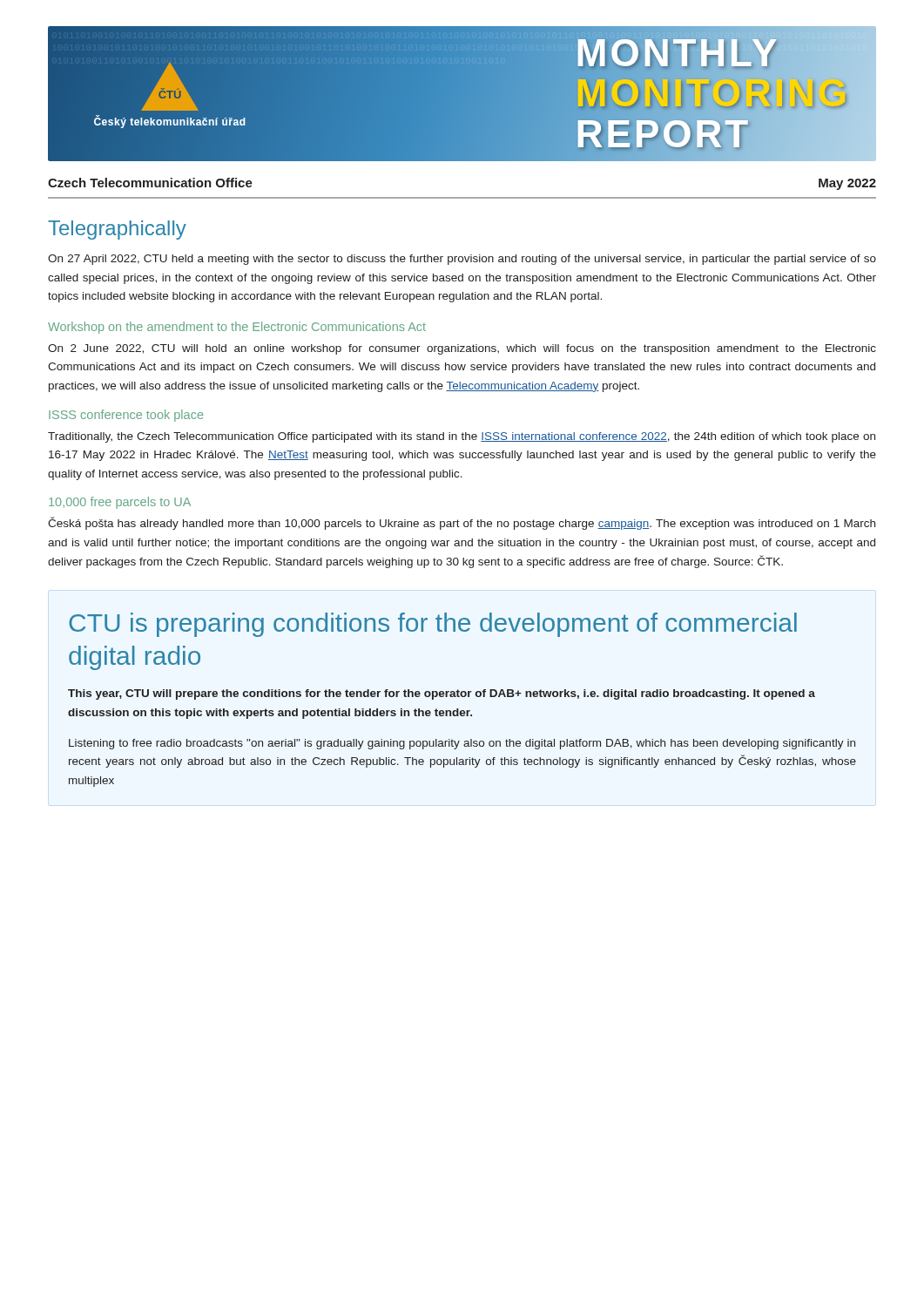
Task: Find the passage starting "Workshop on the amendment to"
Action: pyautogui.click(x=237, y=327)
